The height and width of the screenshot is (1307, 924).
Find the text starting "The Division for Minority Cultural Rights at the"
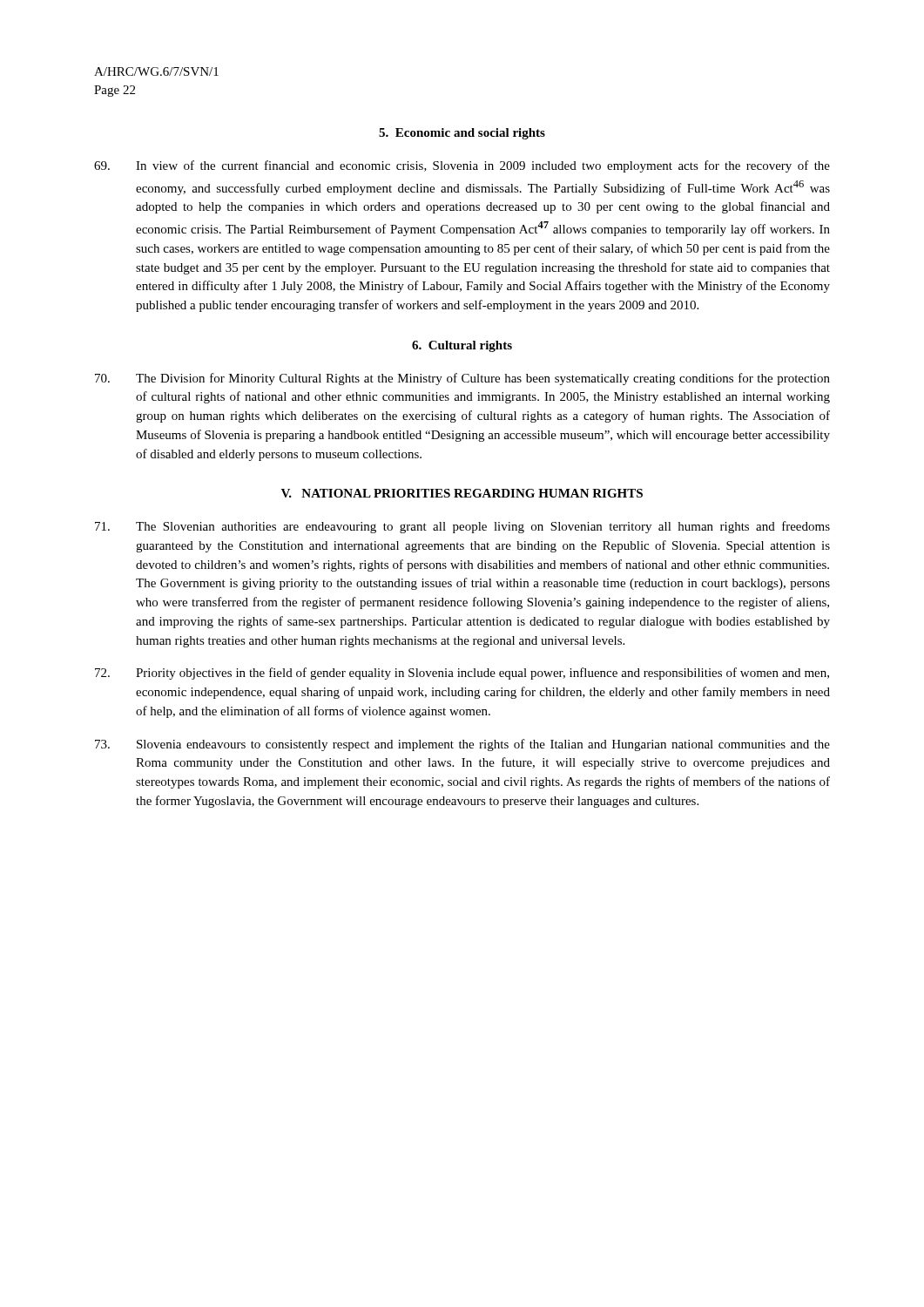[462, 416]
